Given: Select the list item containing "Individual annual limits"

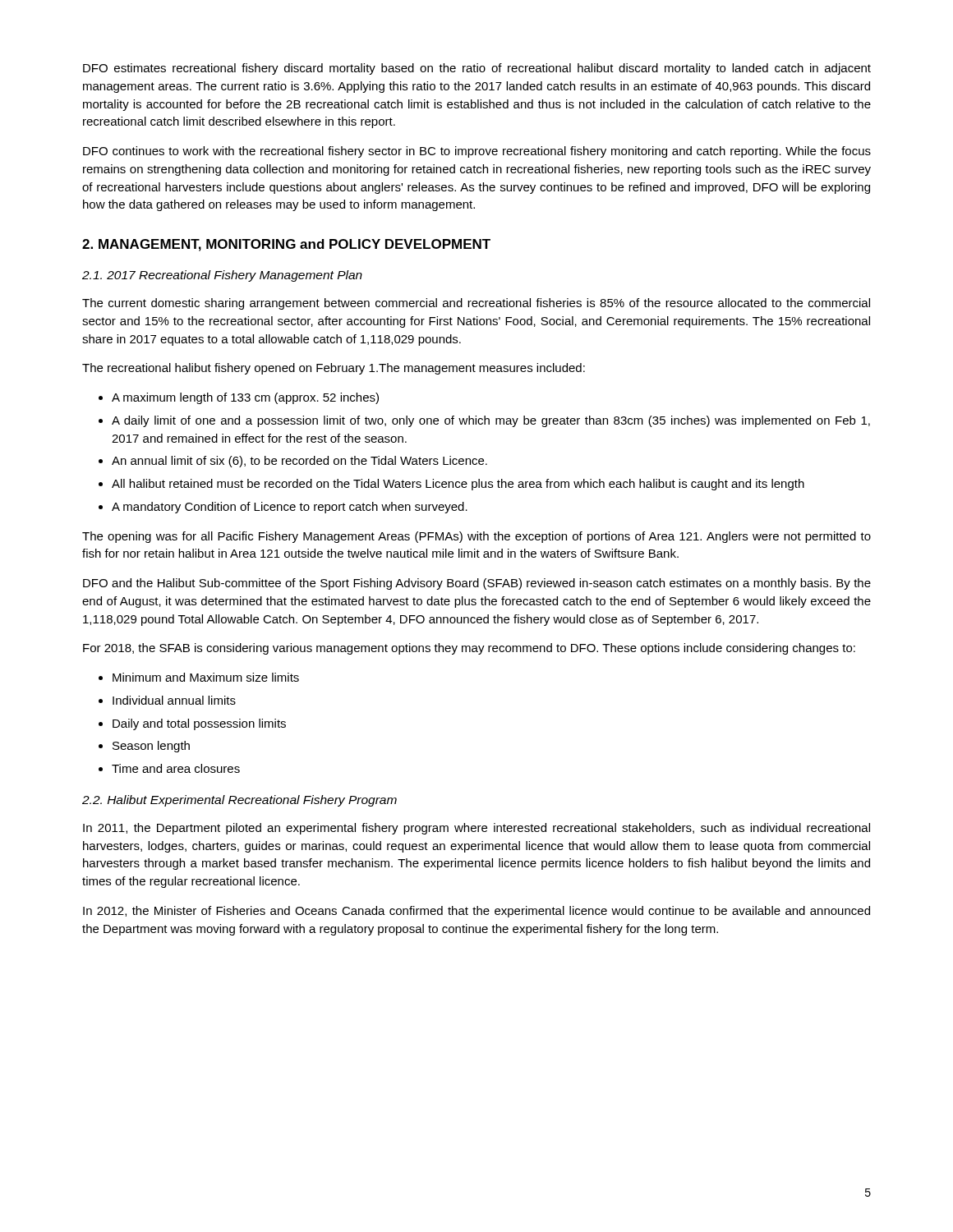Looking at the screenshot, I should 174,700.
